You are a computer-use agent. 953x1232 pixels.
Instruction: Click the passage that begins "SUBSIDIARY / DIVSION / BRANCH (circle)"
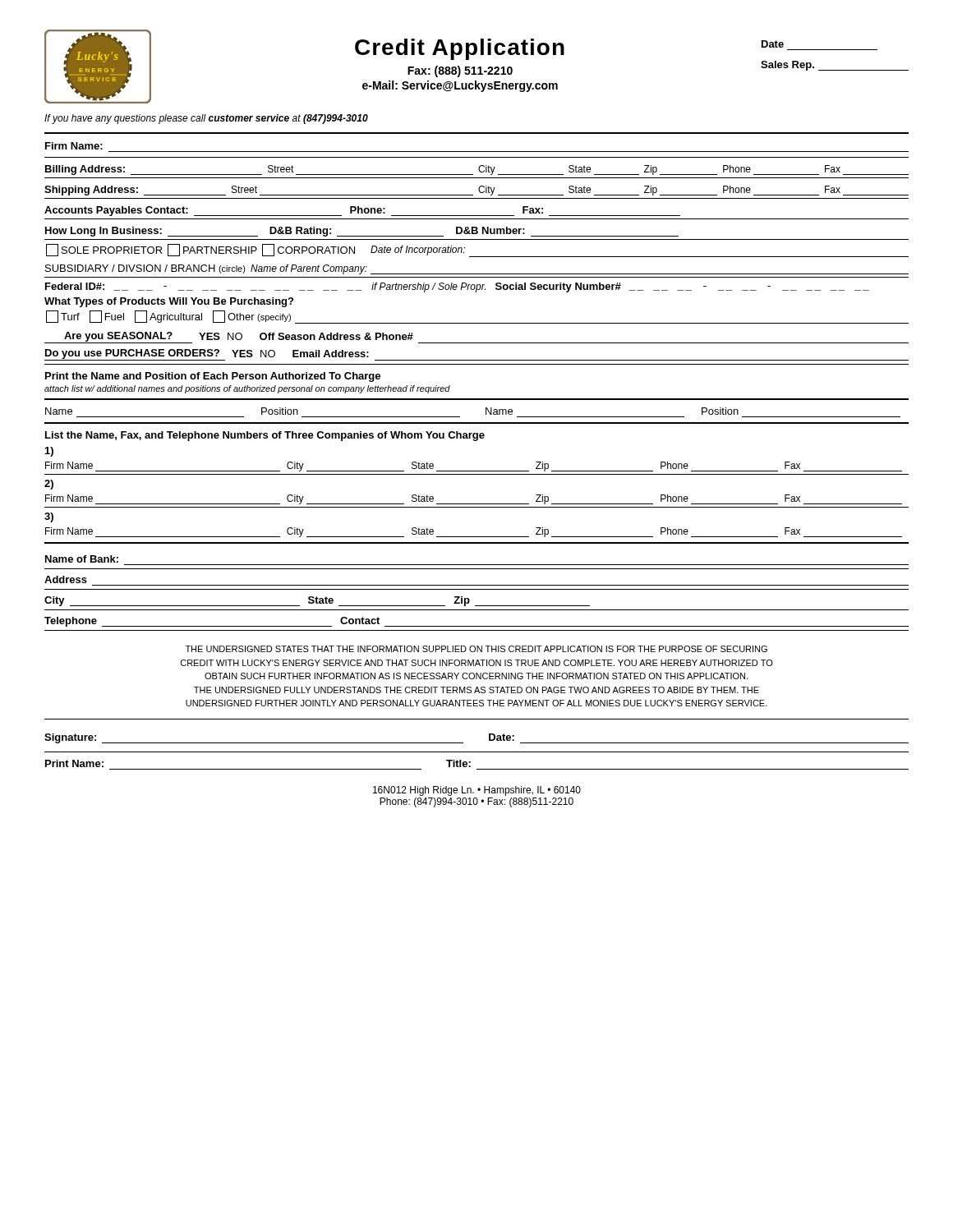pos(476,267)
